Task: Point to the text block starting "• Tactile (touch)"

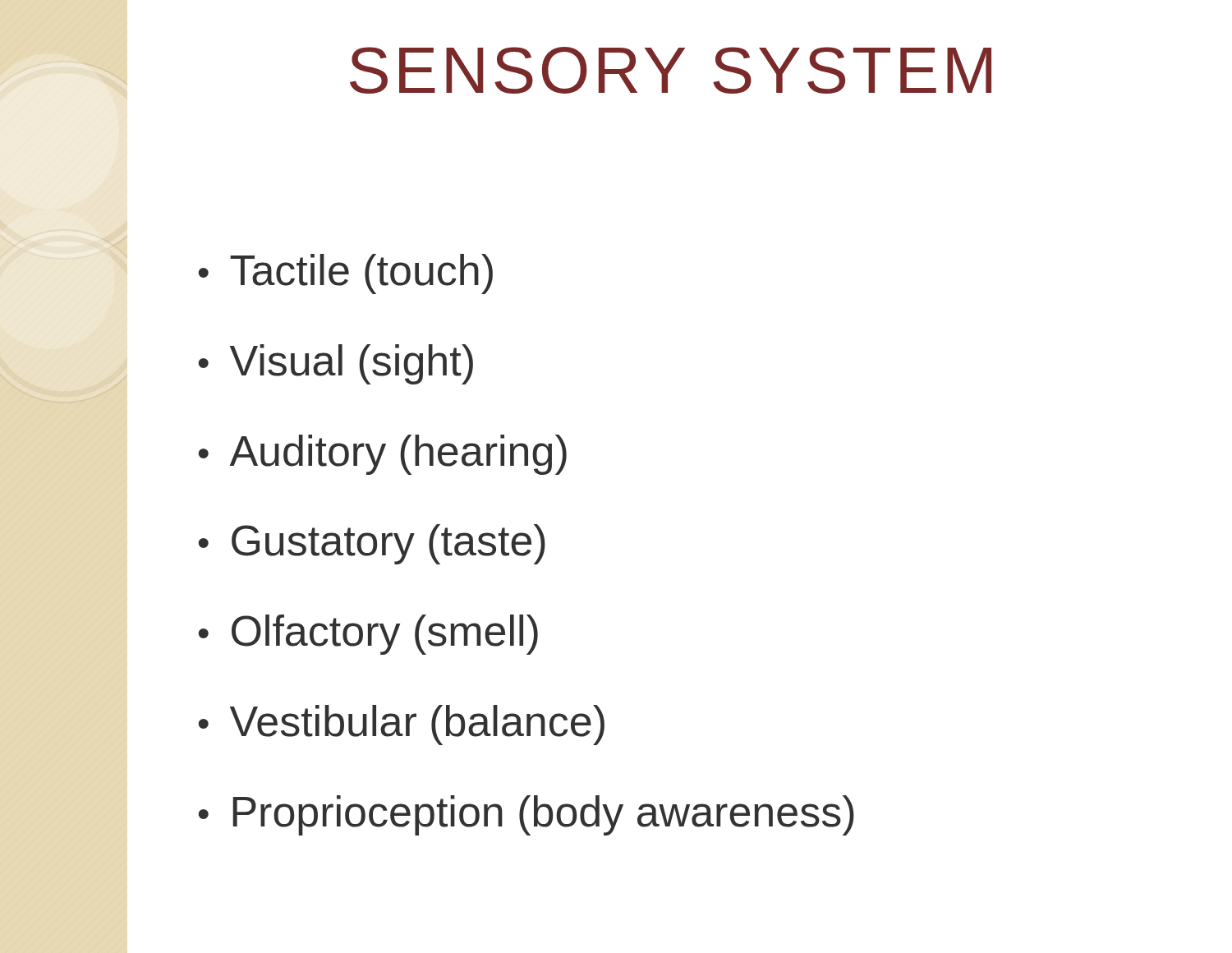Action: 346,271
